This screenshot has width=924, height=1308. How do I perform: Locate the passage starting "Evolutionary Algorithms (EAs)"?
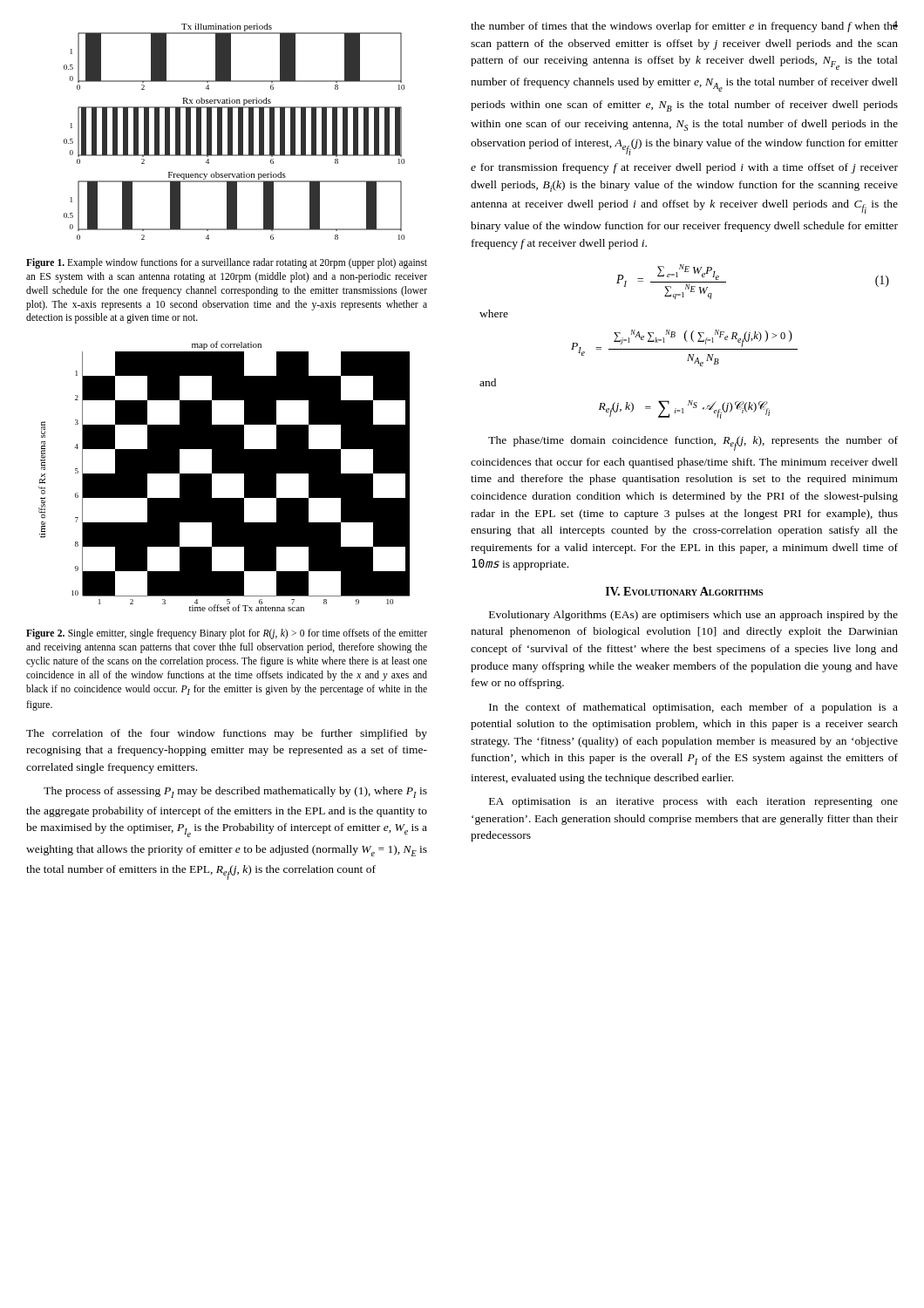[x=684, y=648]
